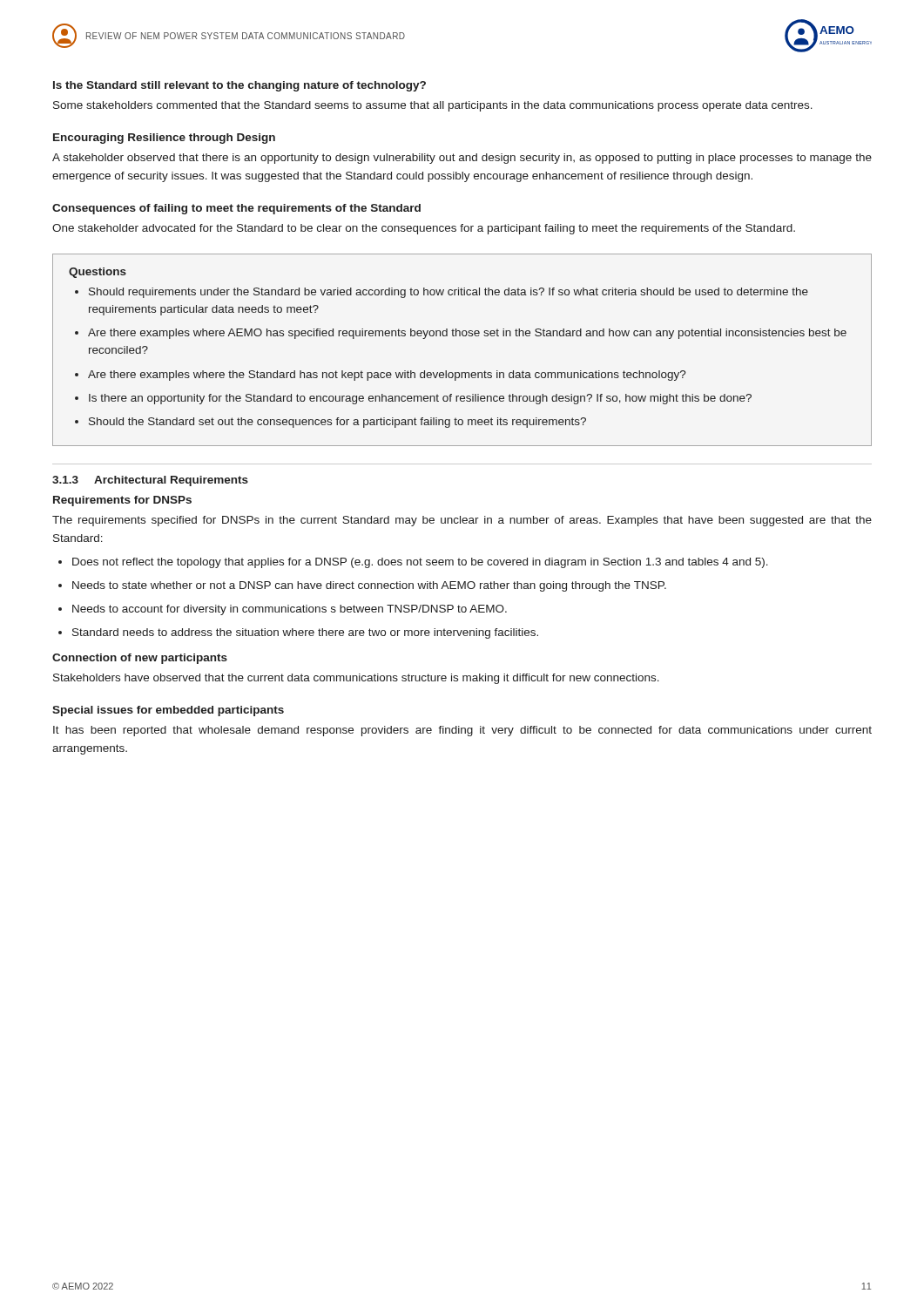924x1307 pixels.
Task: Locate the text starting "Connection of new participants"
Action: pos(140,657)
